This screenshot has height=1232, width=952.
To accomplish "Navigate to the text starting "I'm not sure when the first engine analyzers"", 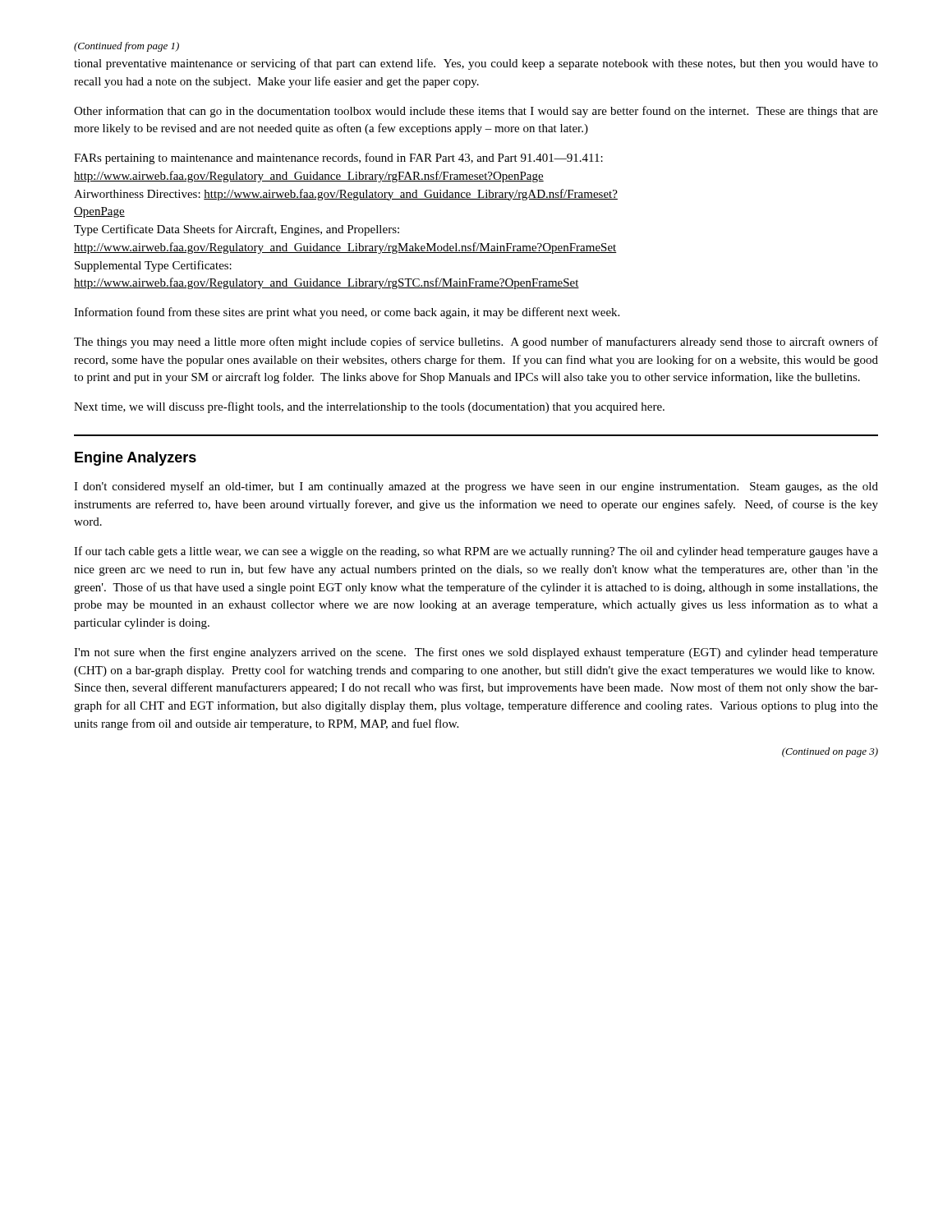I will 476,688.
